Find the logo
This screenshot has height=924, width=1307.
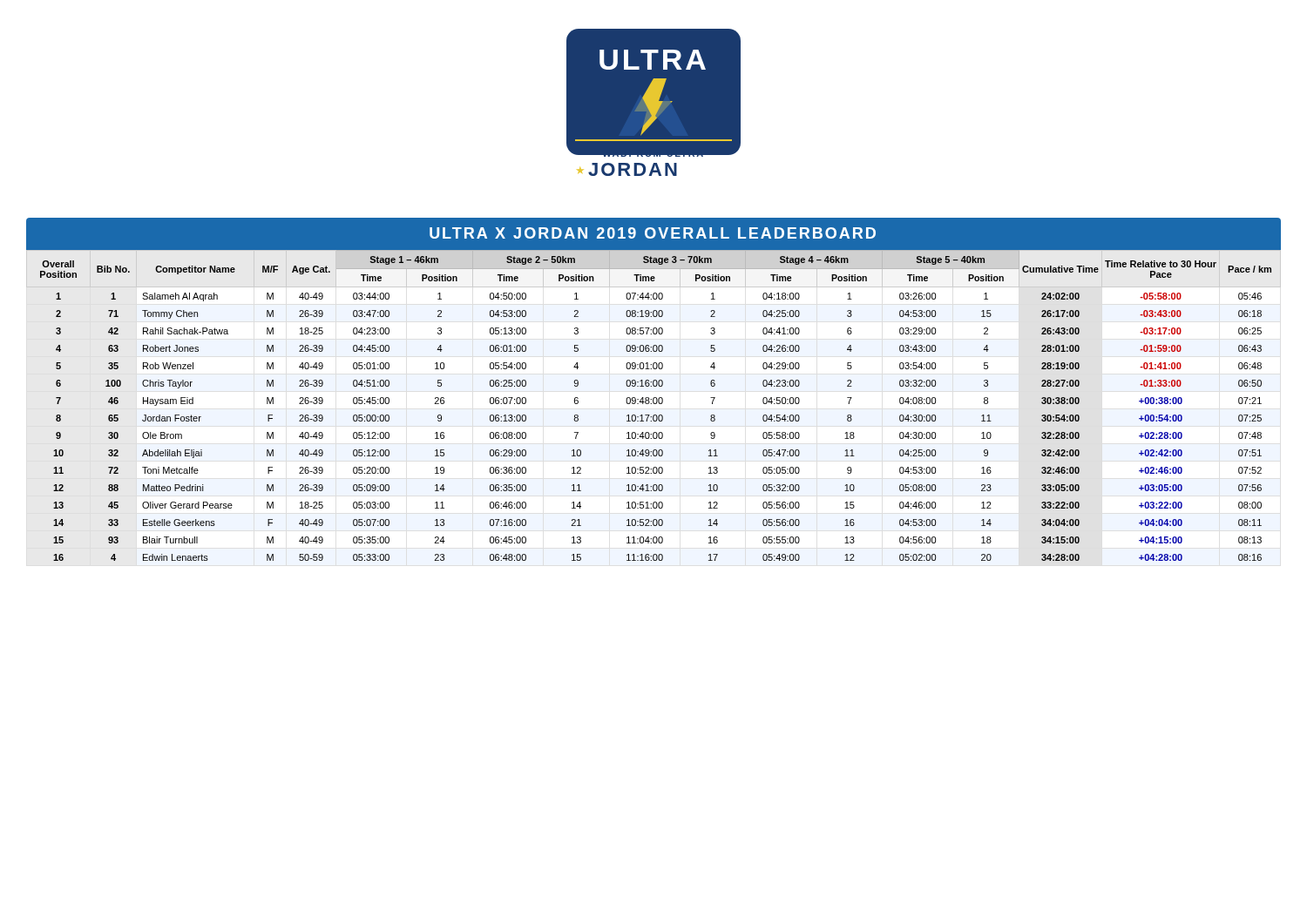[x=654, y=109]
